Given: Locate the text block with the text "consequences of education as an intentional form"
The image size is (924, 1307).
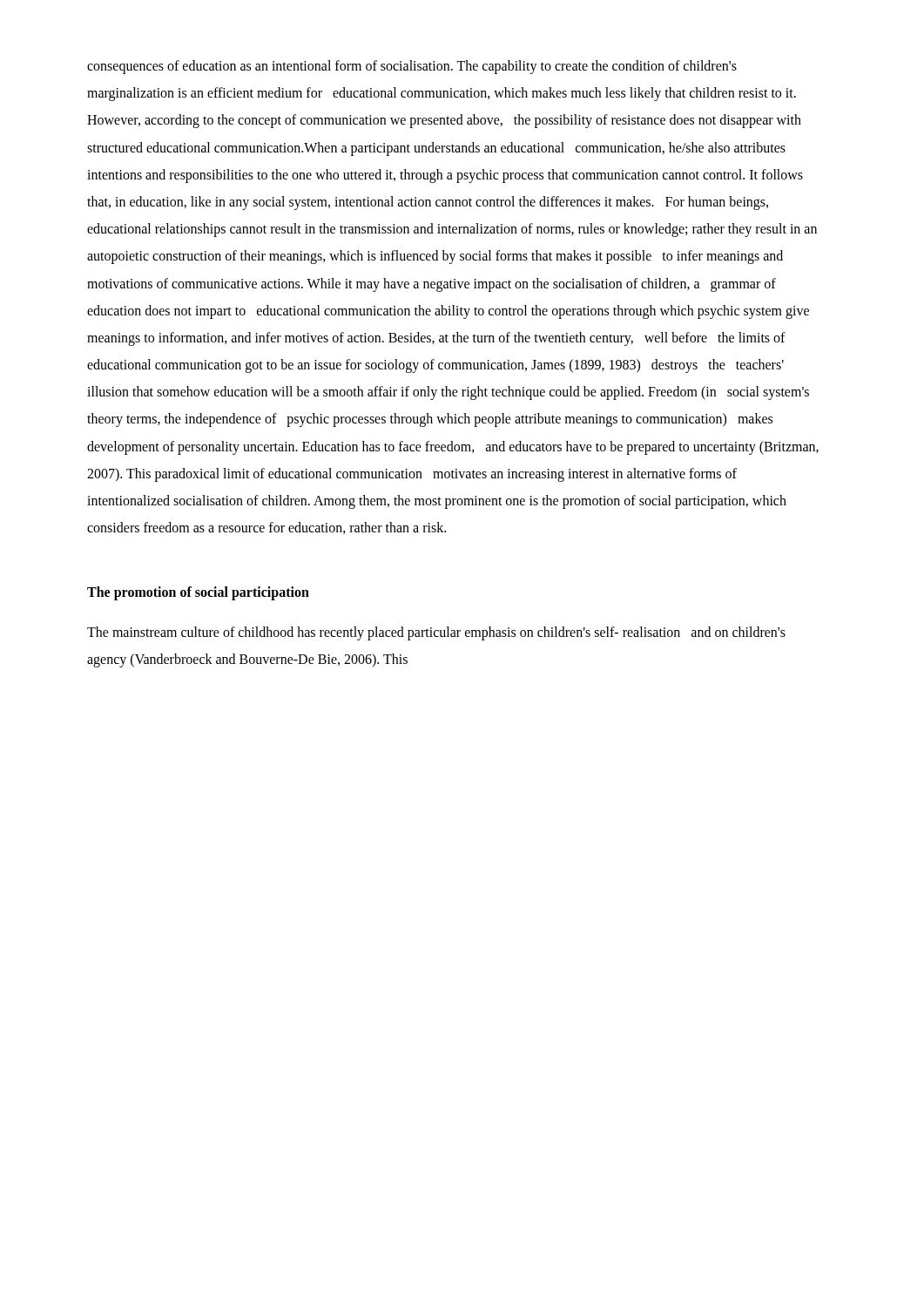Looking at the screenshot, I should [x=453, y=297].
